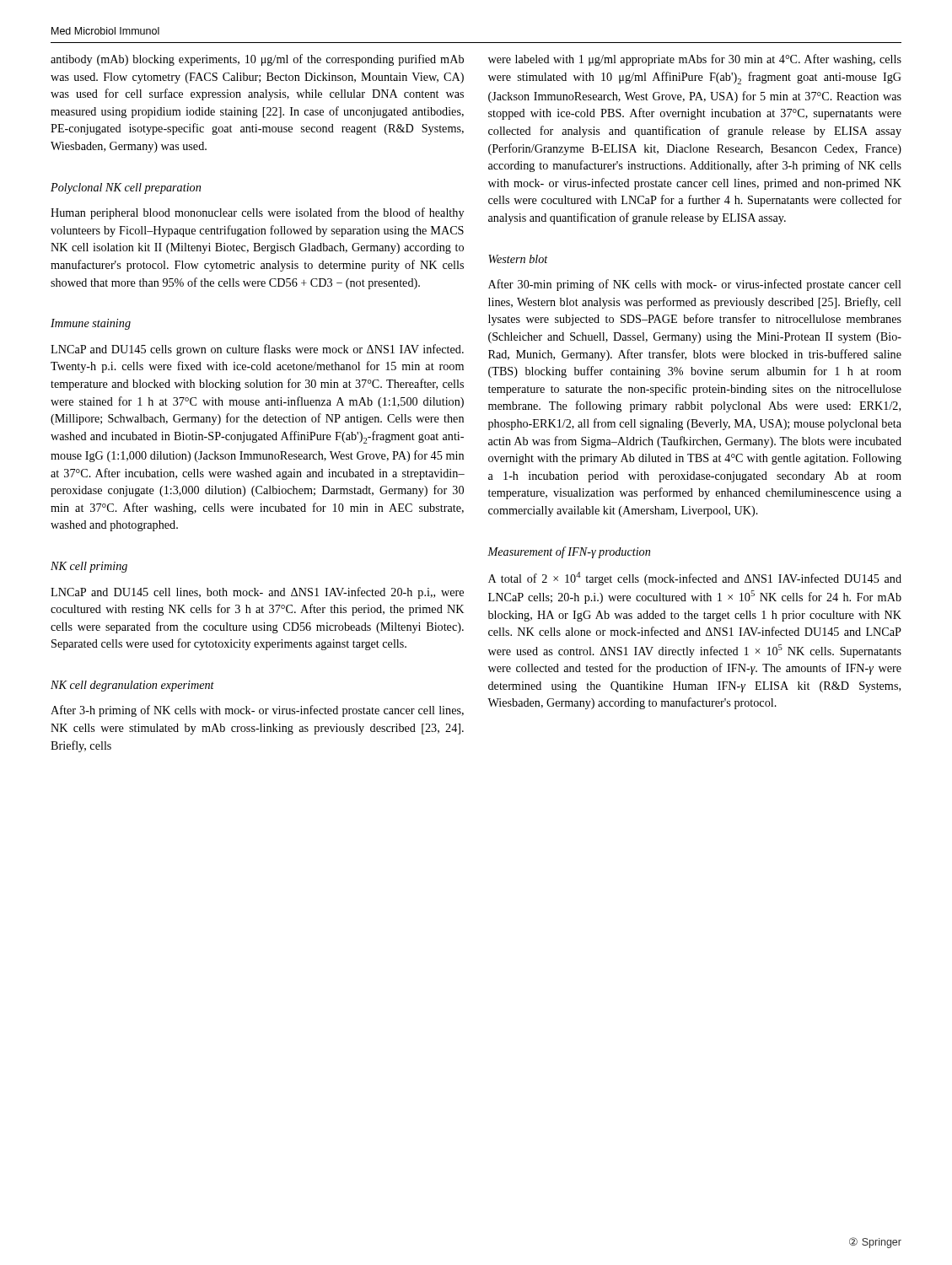Navigate to the text starting "NK cell priming"
Screen dimensions: 1265x952
pos(89,566)
